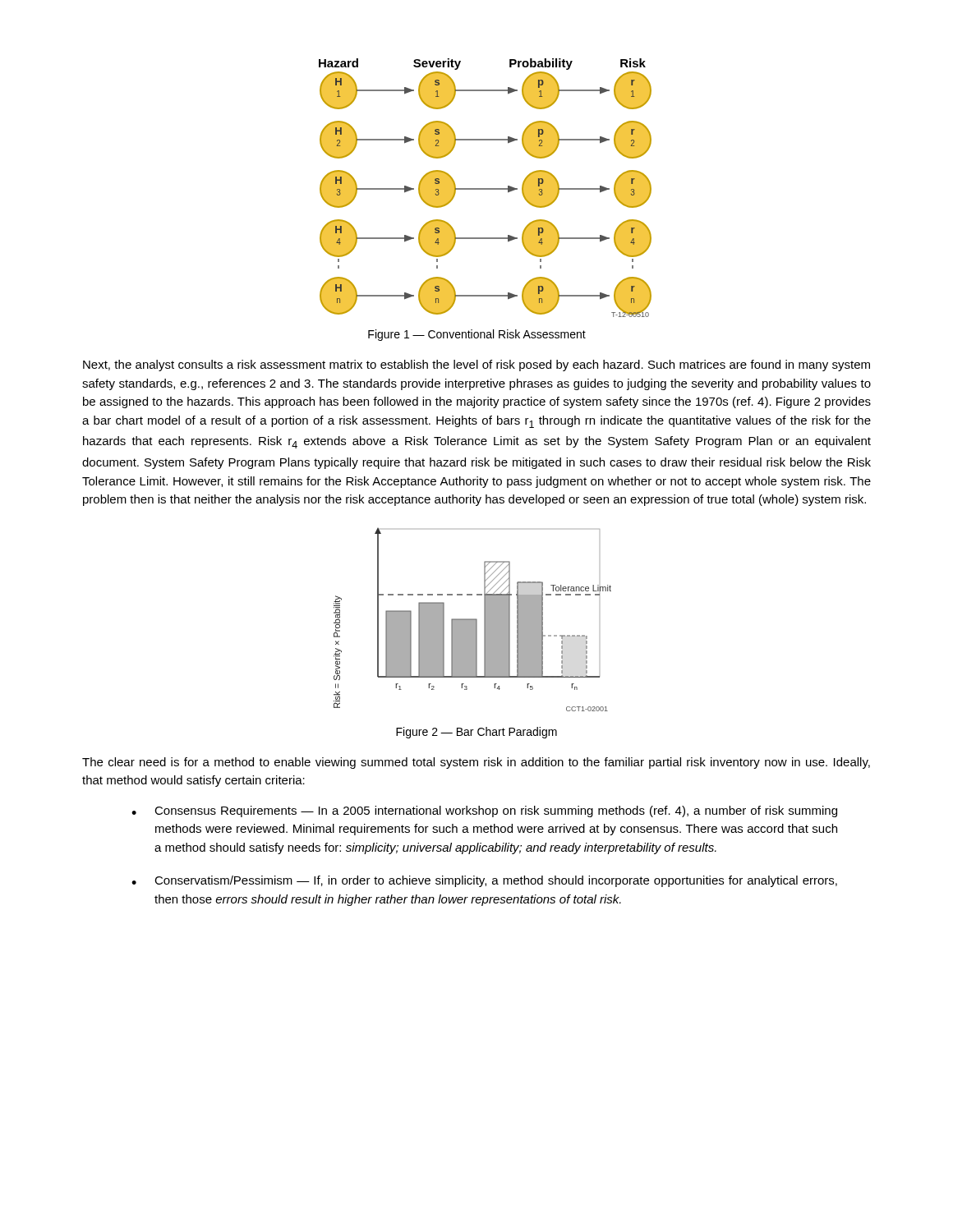Locate the caption that says "Figure 1 — Conventional Risk Assessment"
The width and height of the screenshot is (953, 1232).
pyautogui.click(x=476, y=334)
